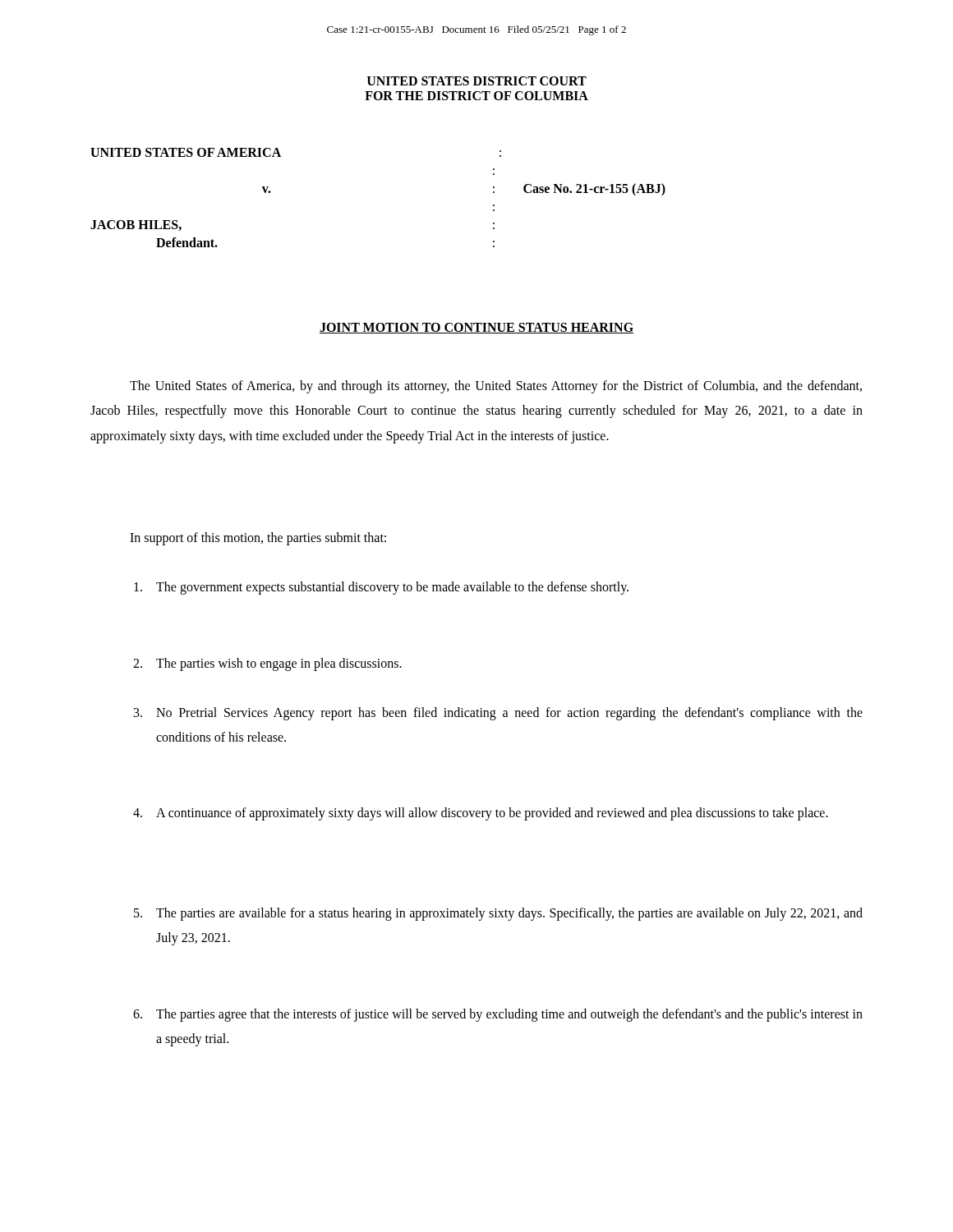The width and height of the screenshot is (953, 1232).
Task: Click on the list item that says "The government expects substantial discovery to be made"
Action: click(476, 587)
